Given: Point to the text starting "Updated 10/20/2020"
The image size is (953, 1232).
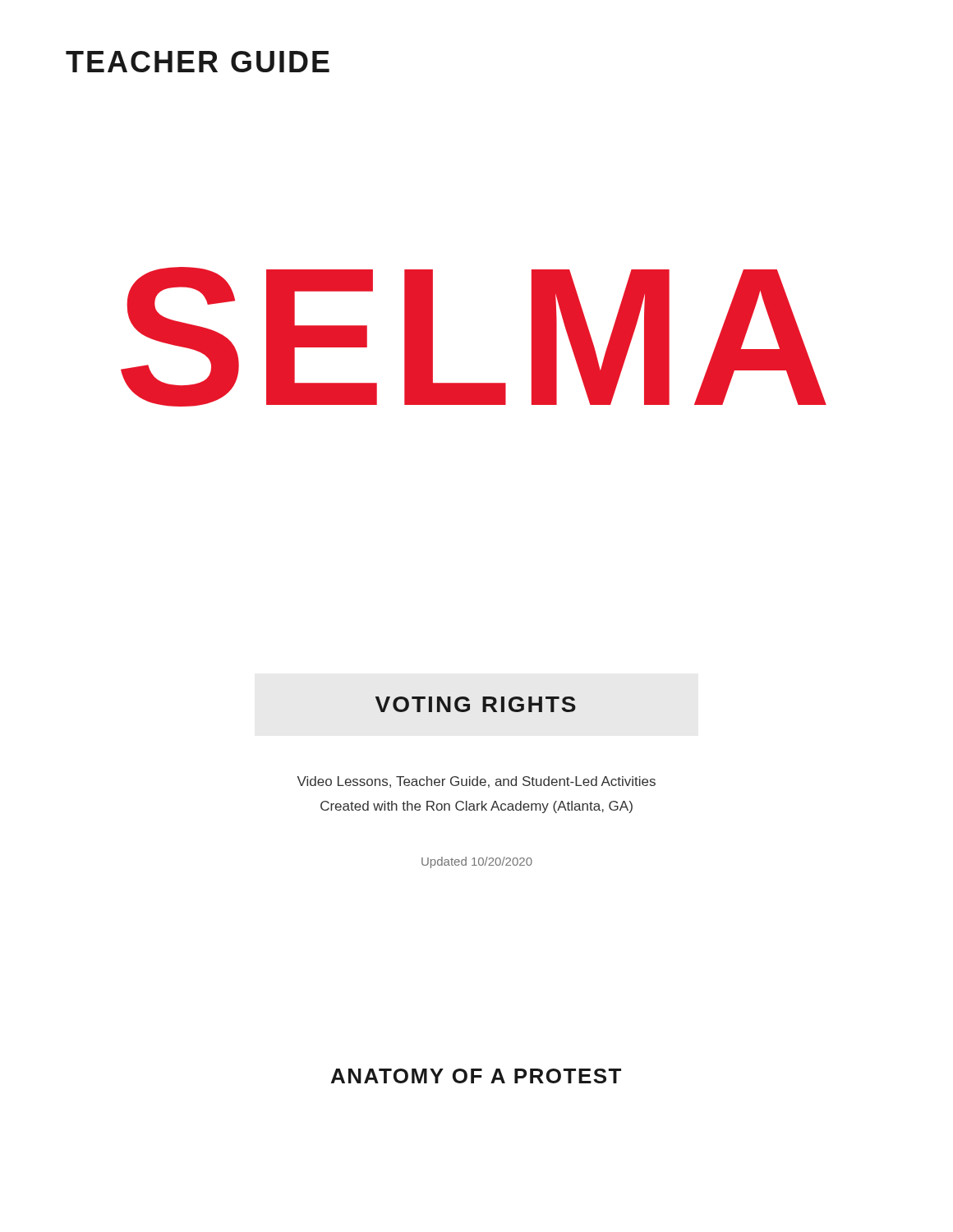Looking at the screenshot, I should [x=476, y=861].
